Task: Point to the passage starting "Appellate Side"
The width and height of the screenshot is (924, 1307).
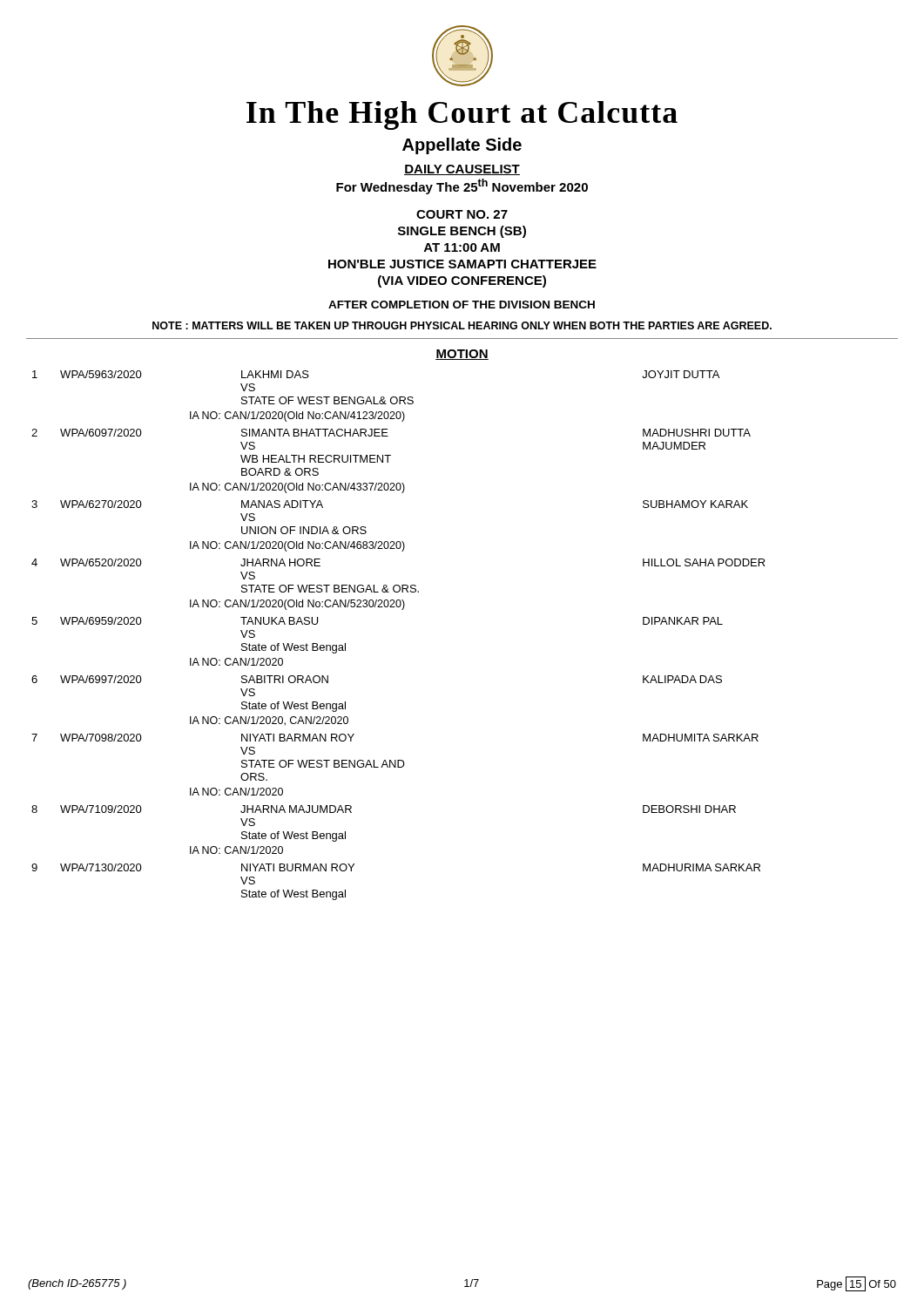Action: click(462, 145)
